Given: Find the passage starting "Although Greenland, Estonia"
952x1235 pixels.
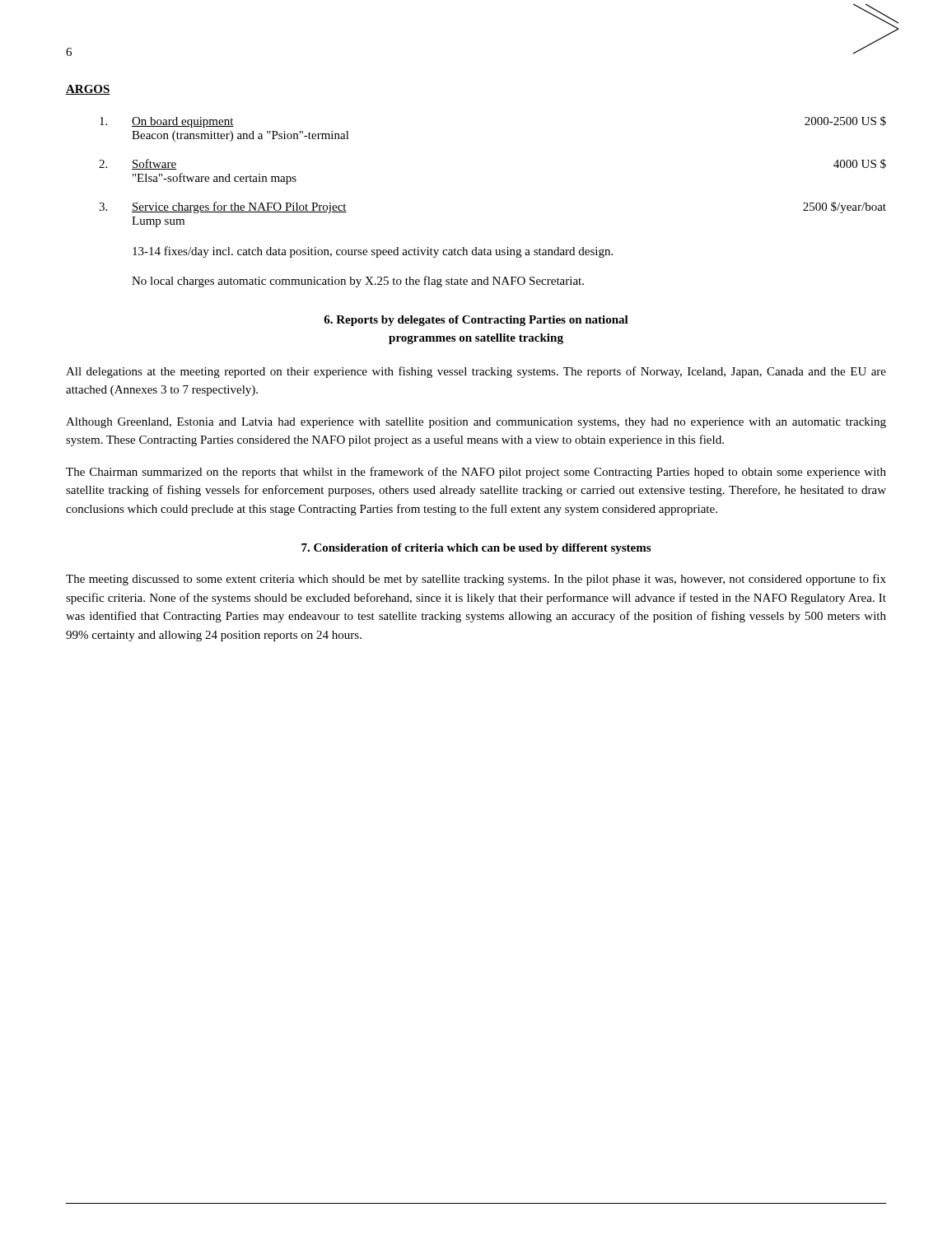Looking at the screenshot, I should click(476, 430).
